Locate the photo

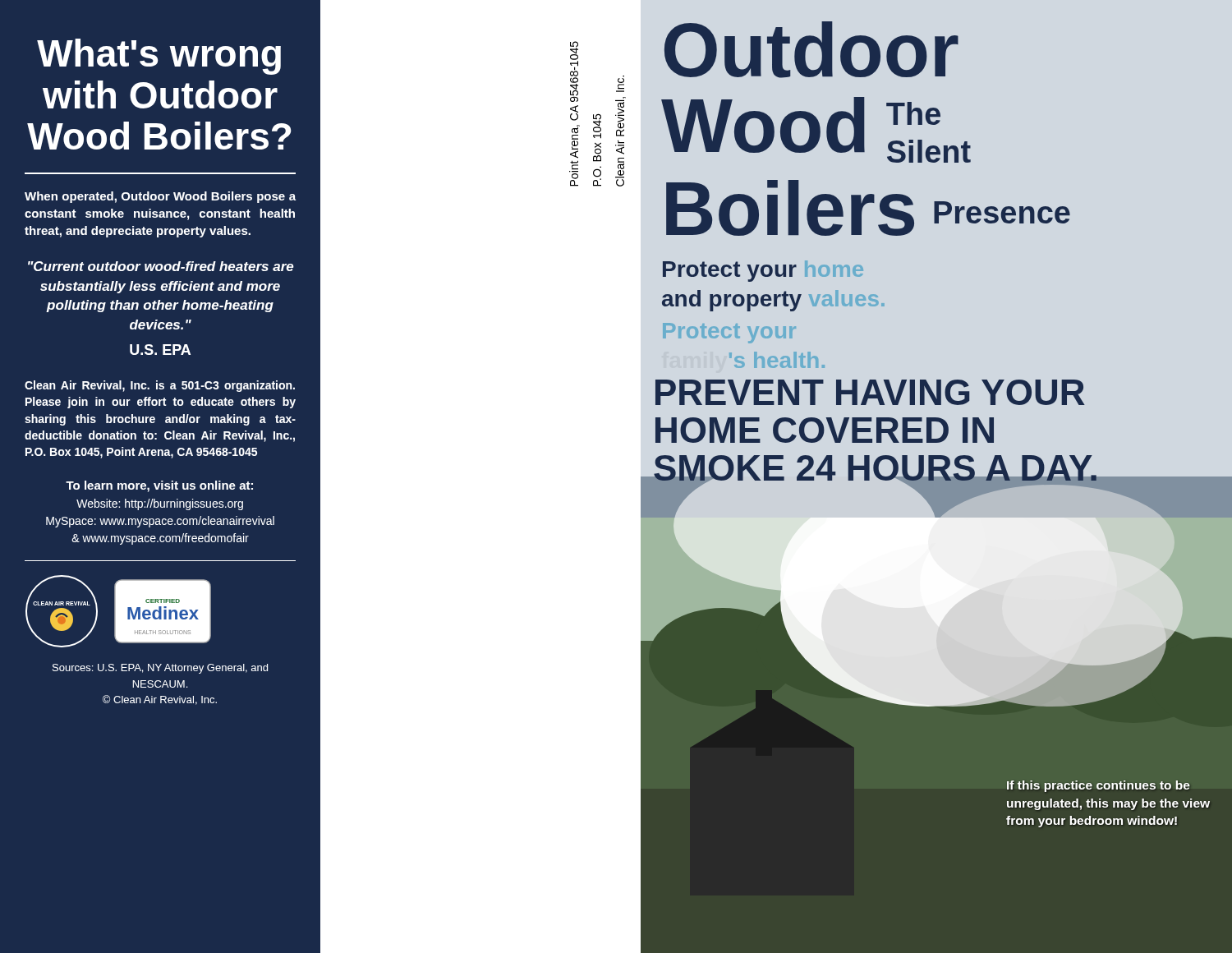pyautogui.click(x=936, y=715)
